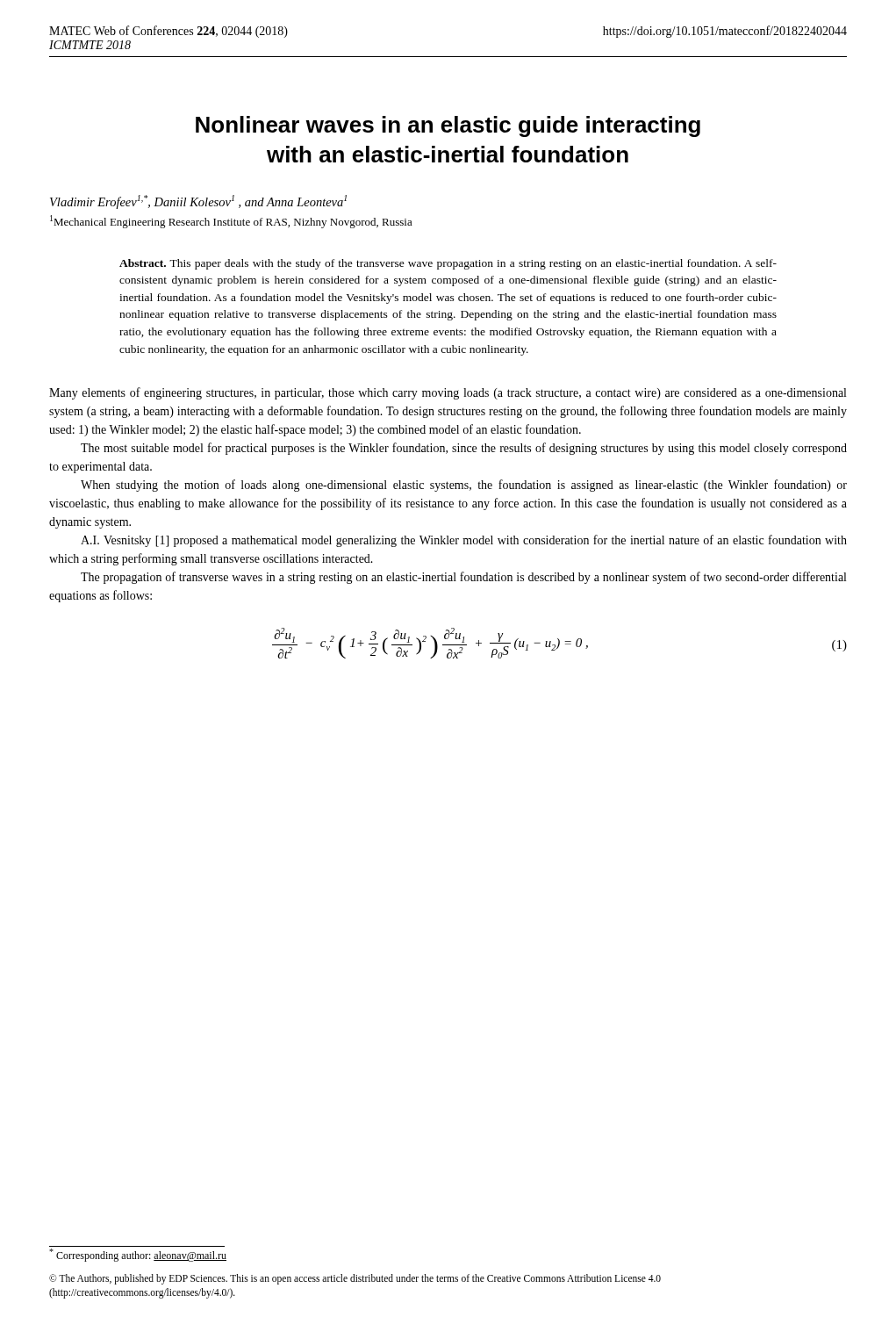
Task: Point to the text starting "The most suitable"
Action: pos(448,458)
